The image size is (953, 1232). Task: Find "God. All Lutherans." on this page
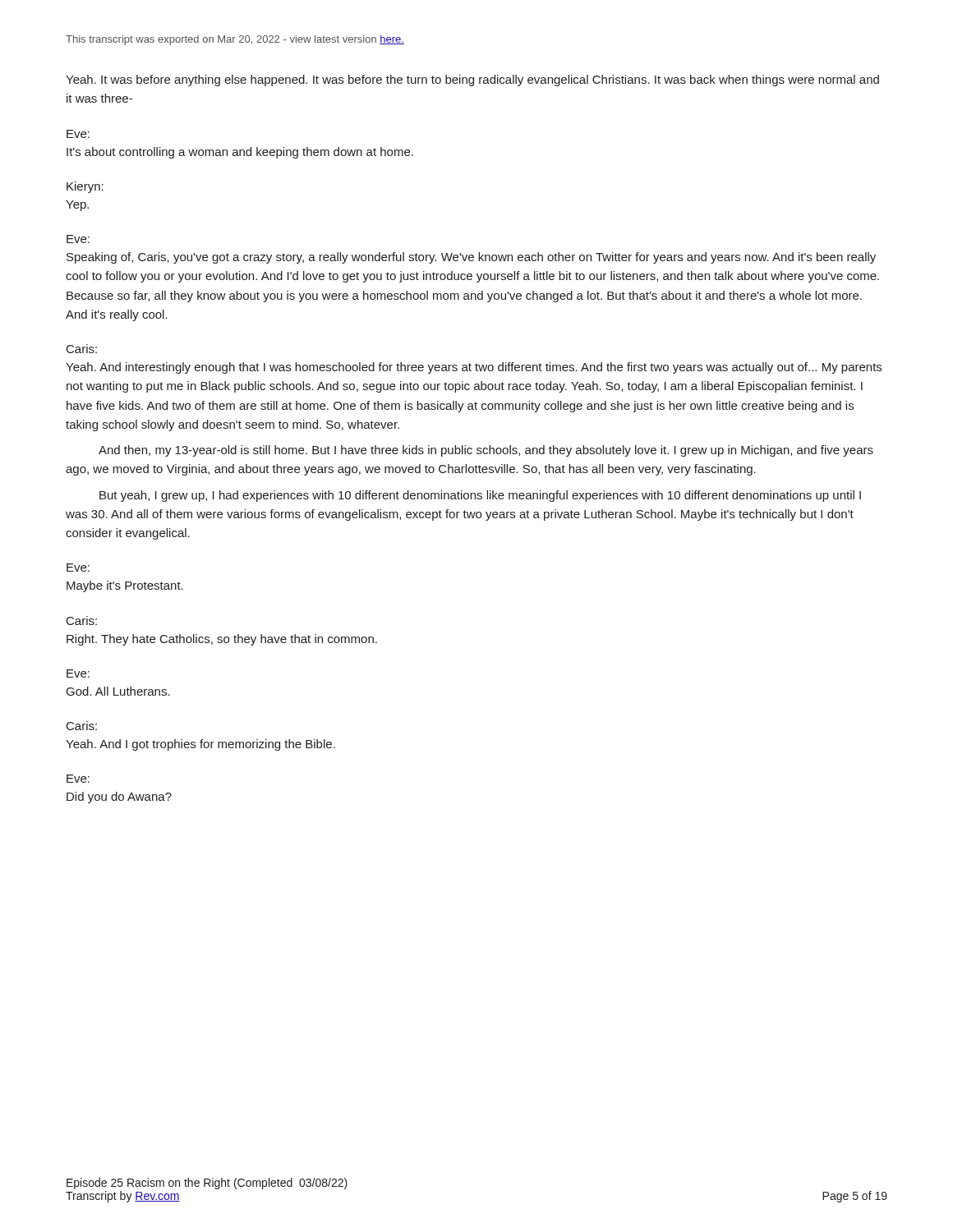point(118,691)
